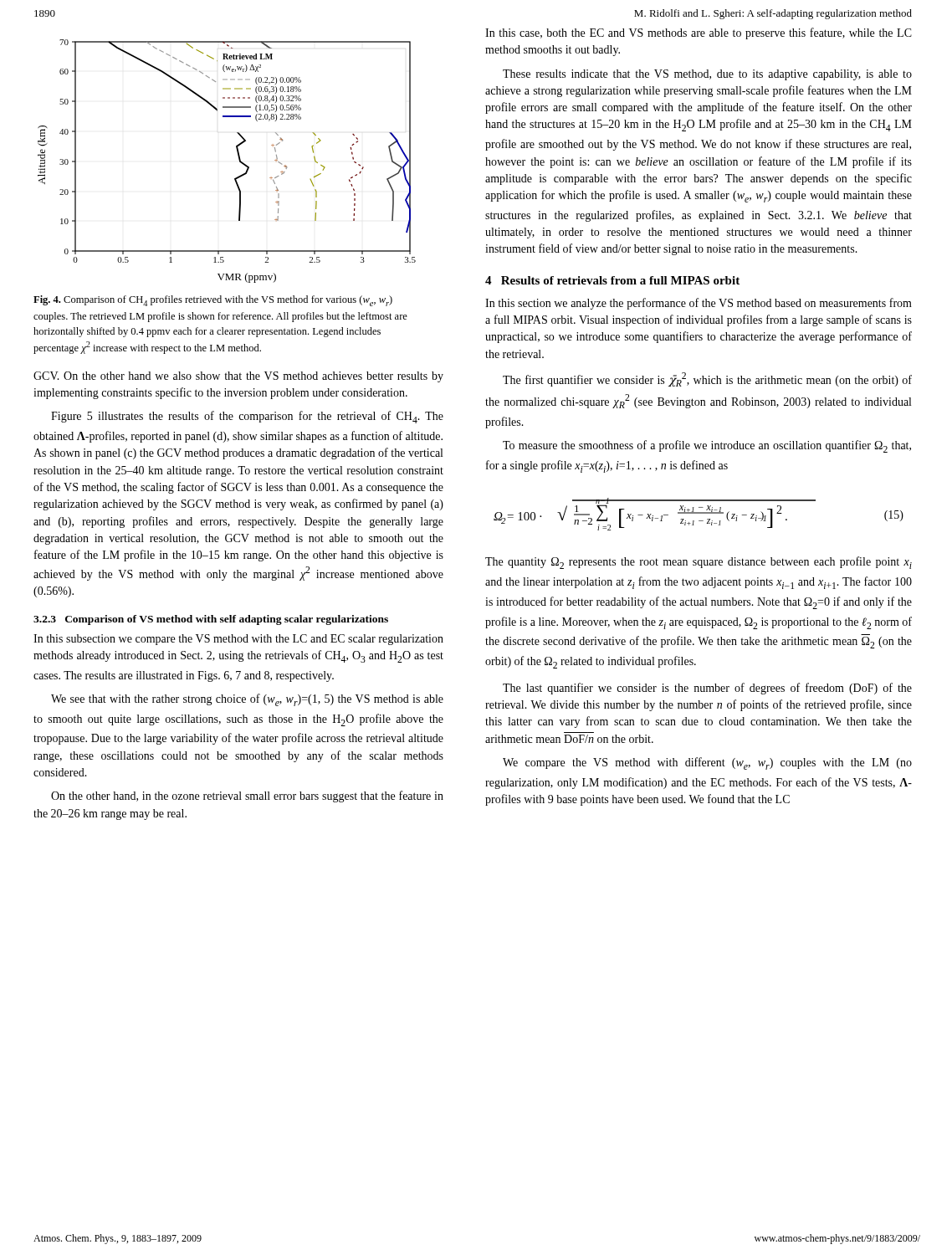This screenshot has height=1255, width=952.
Task: Navigate to the region starting "We compare the VS method with different"
Action: coord(699,781)
